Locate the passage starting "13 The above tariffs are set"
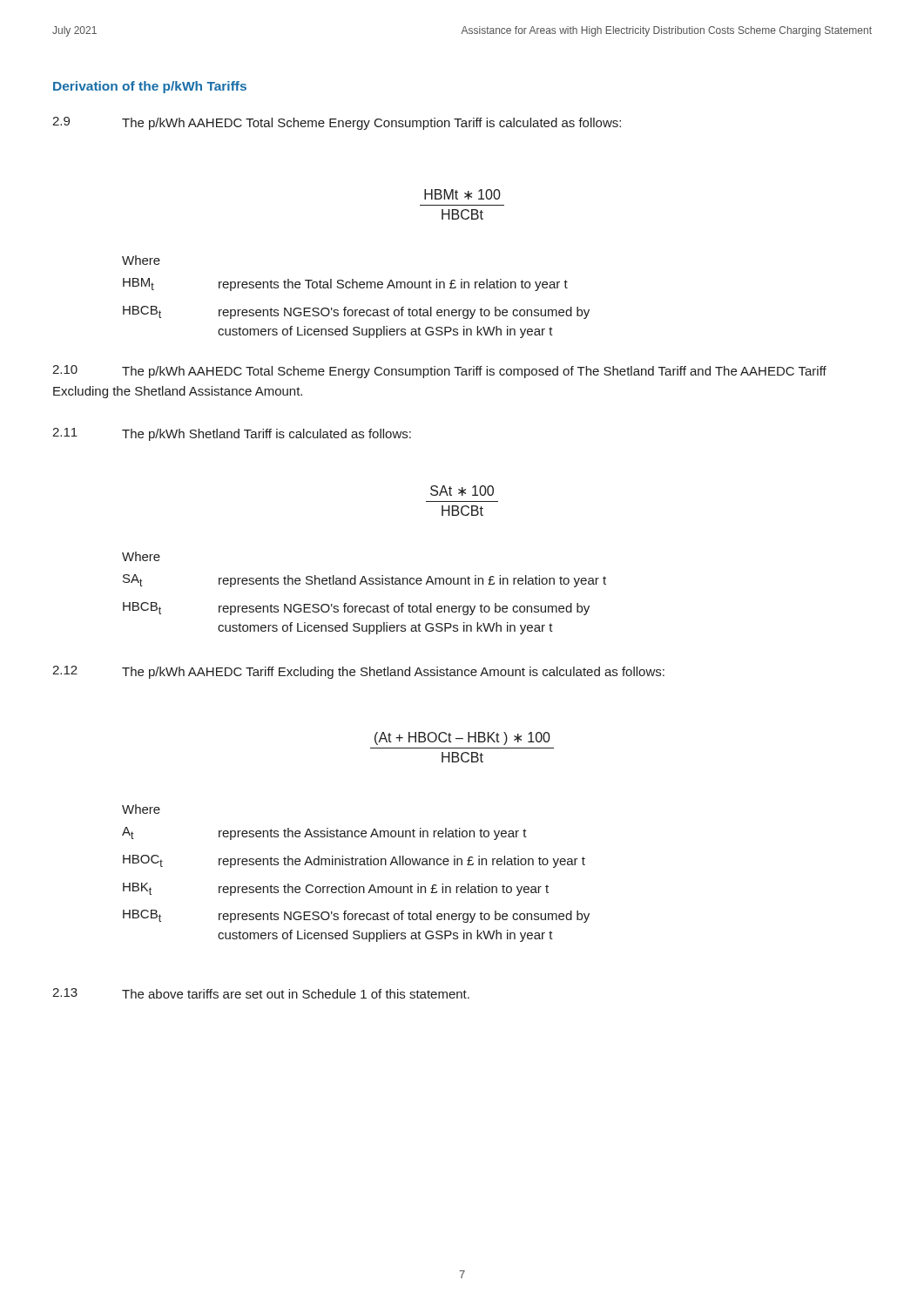The height and width of the screenshot is (1307, 924). [x=261, y=993]
